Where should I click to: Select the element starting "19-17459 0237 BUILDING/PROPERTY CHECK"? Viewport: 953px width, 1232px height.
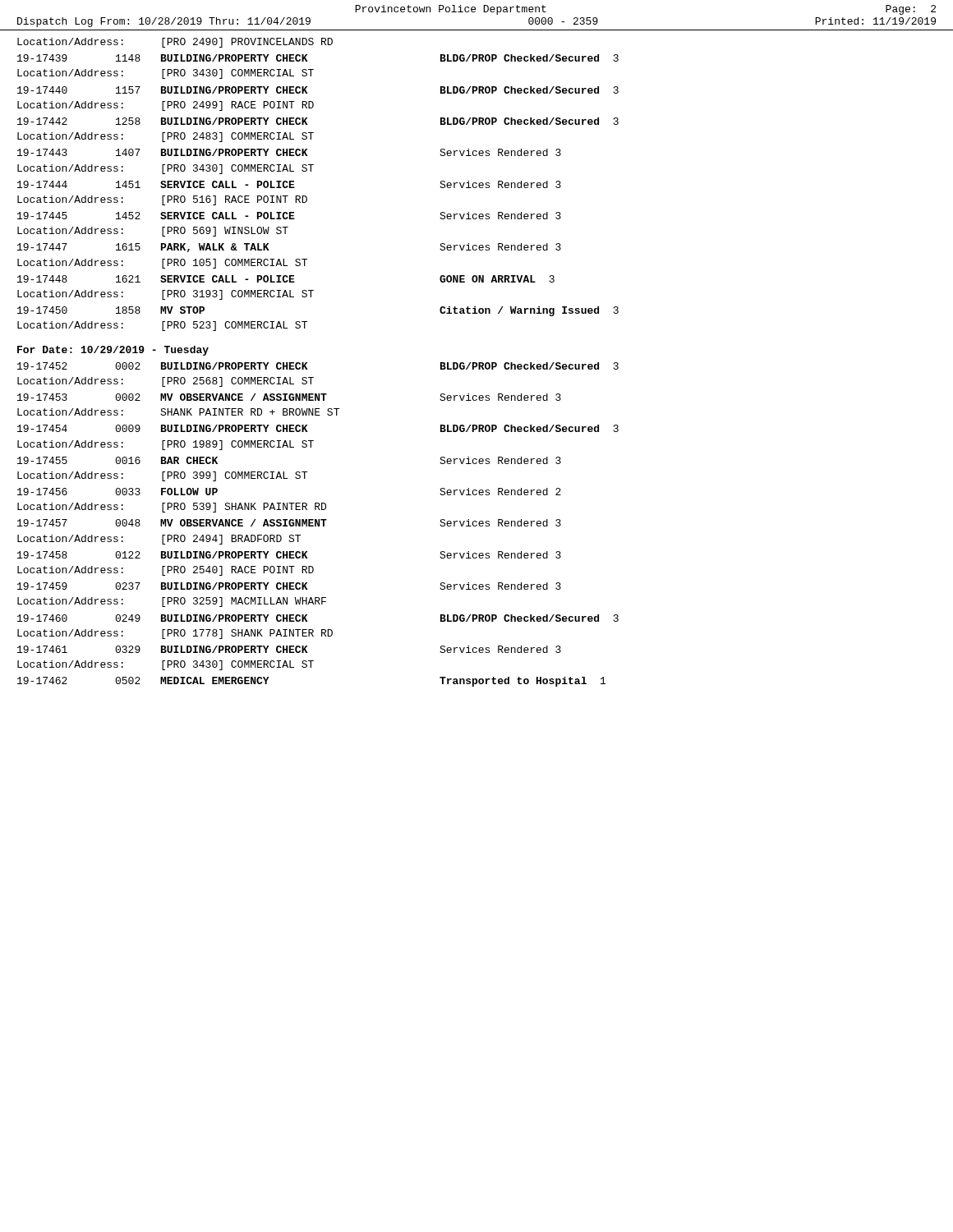coord(476,595)
